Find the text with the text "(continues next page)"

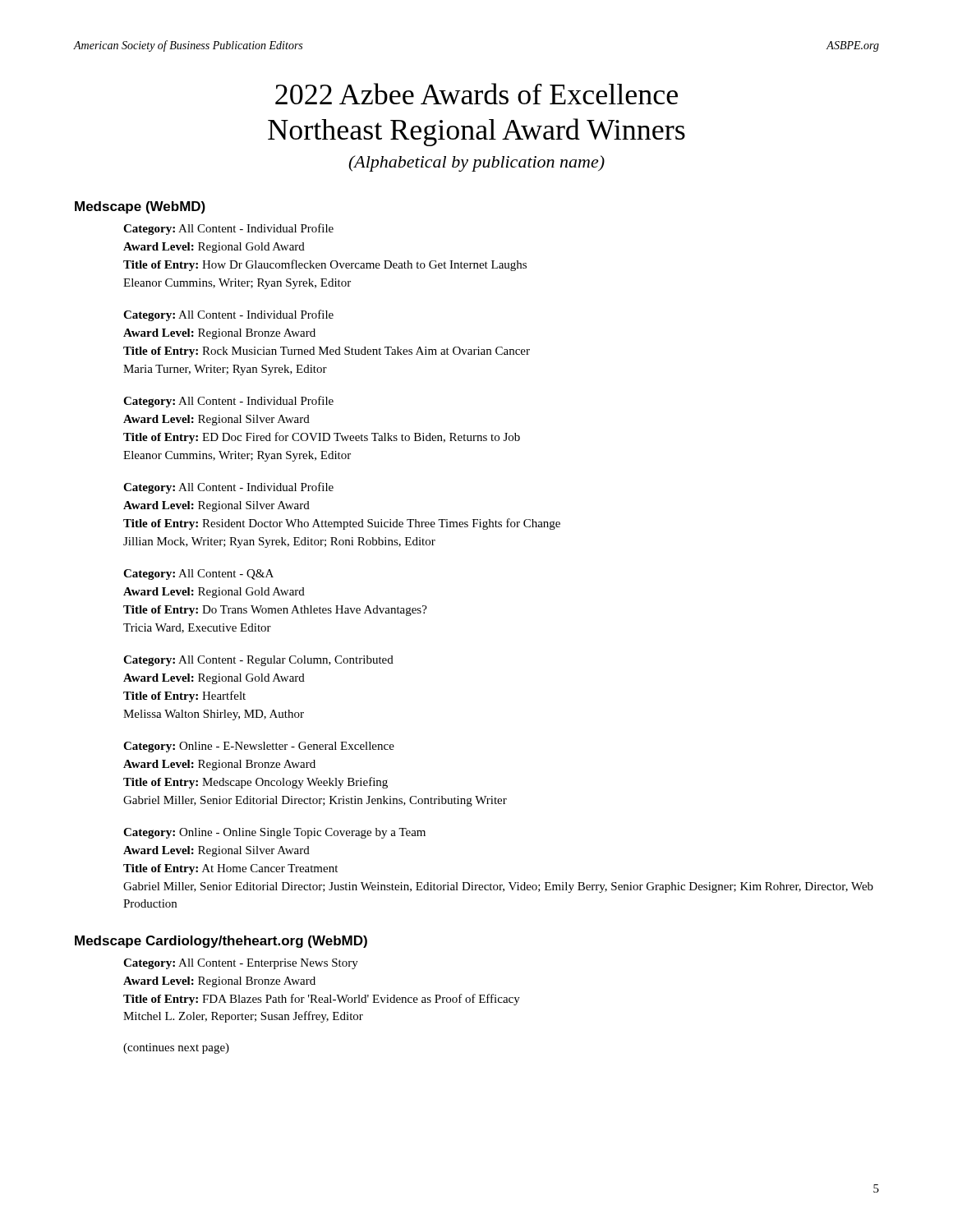point(176,1048)
